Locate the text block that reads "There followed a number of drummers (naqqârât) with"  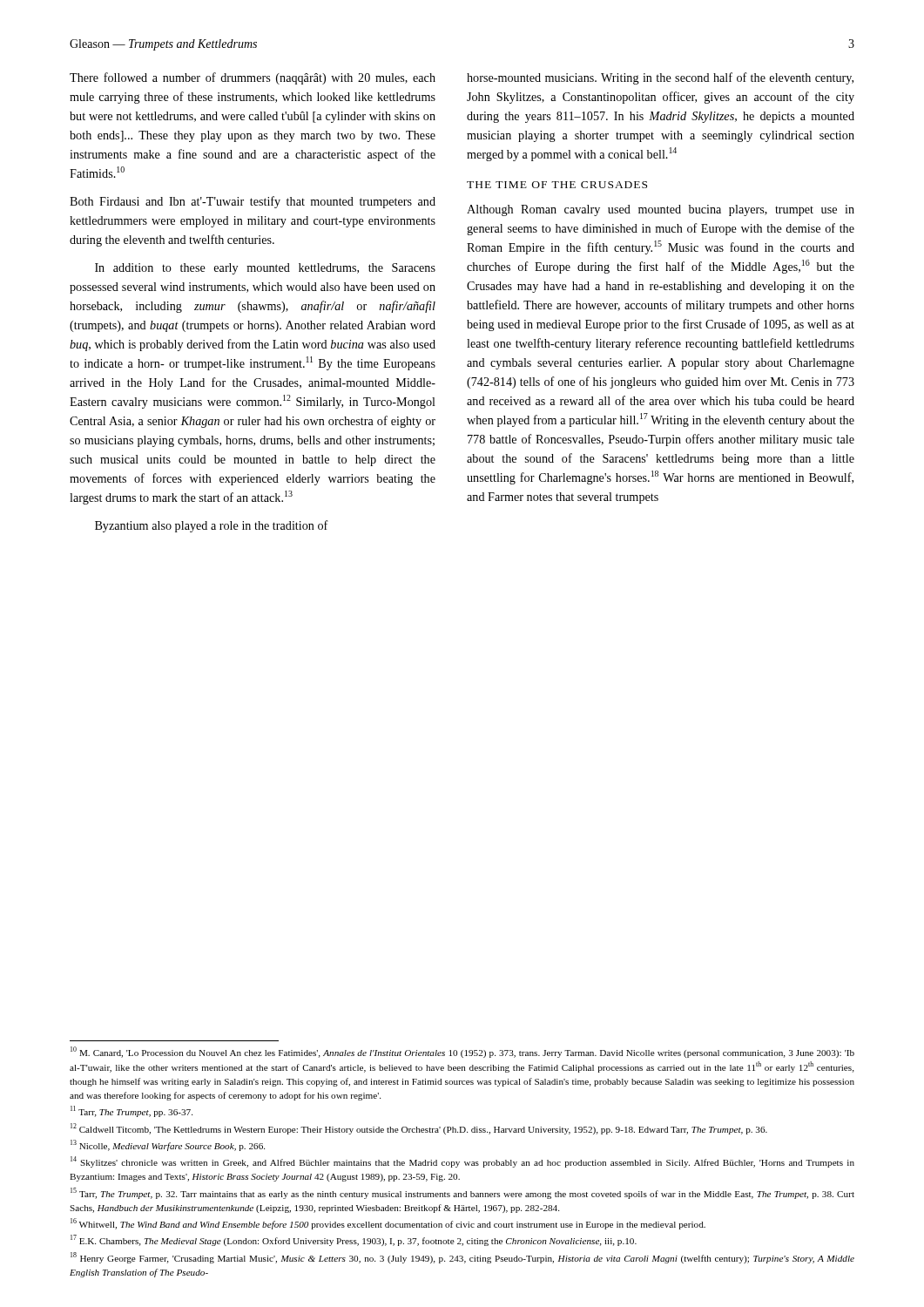(253, 125)
